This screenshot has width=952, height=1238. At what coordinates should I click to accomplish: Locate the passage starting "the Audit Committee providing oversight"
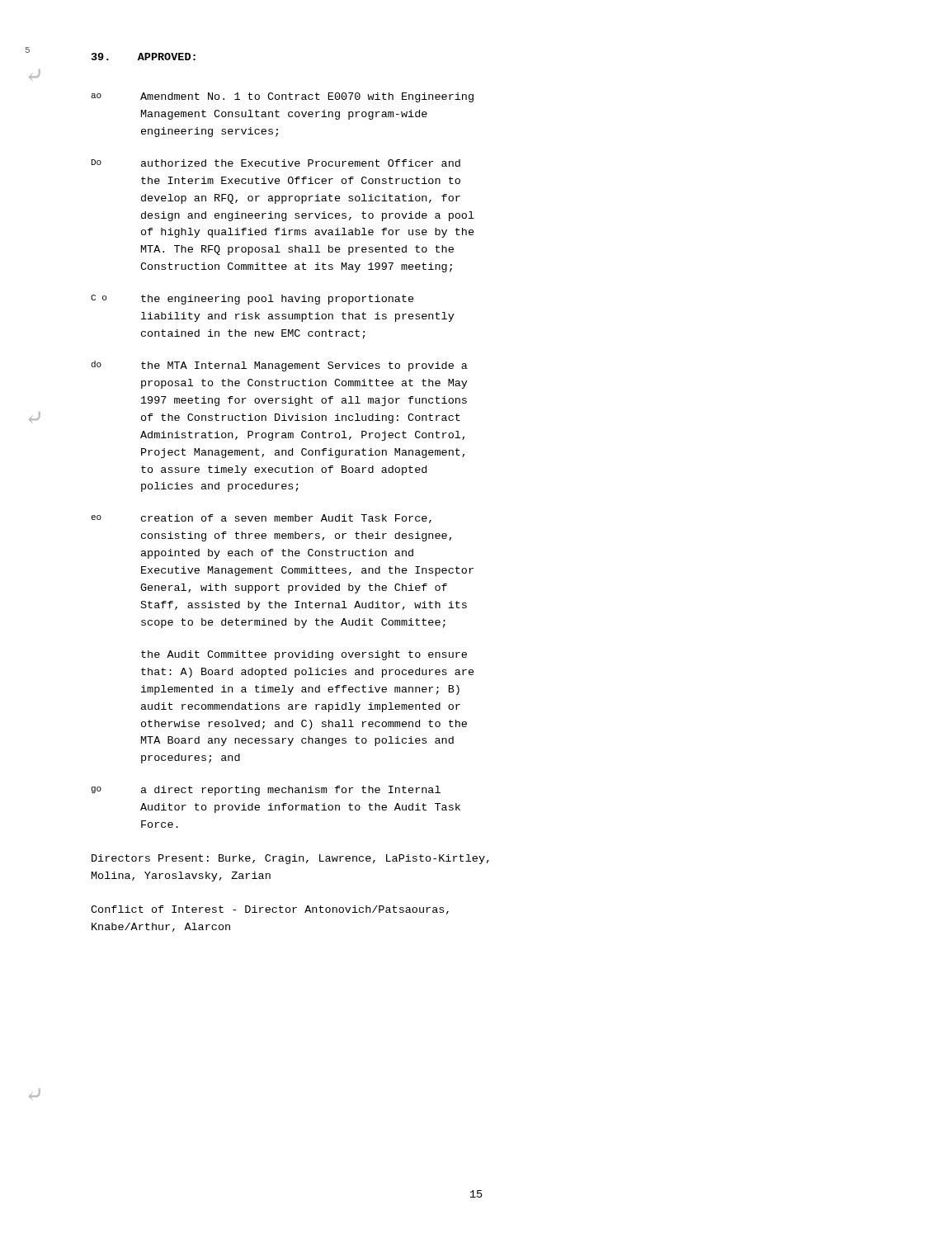coord(307,707)
